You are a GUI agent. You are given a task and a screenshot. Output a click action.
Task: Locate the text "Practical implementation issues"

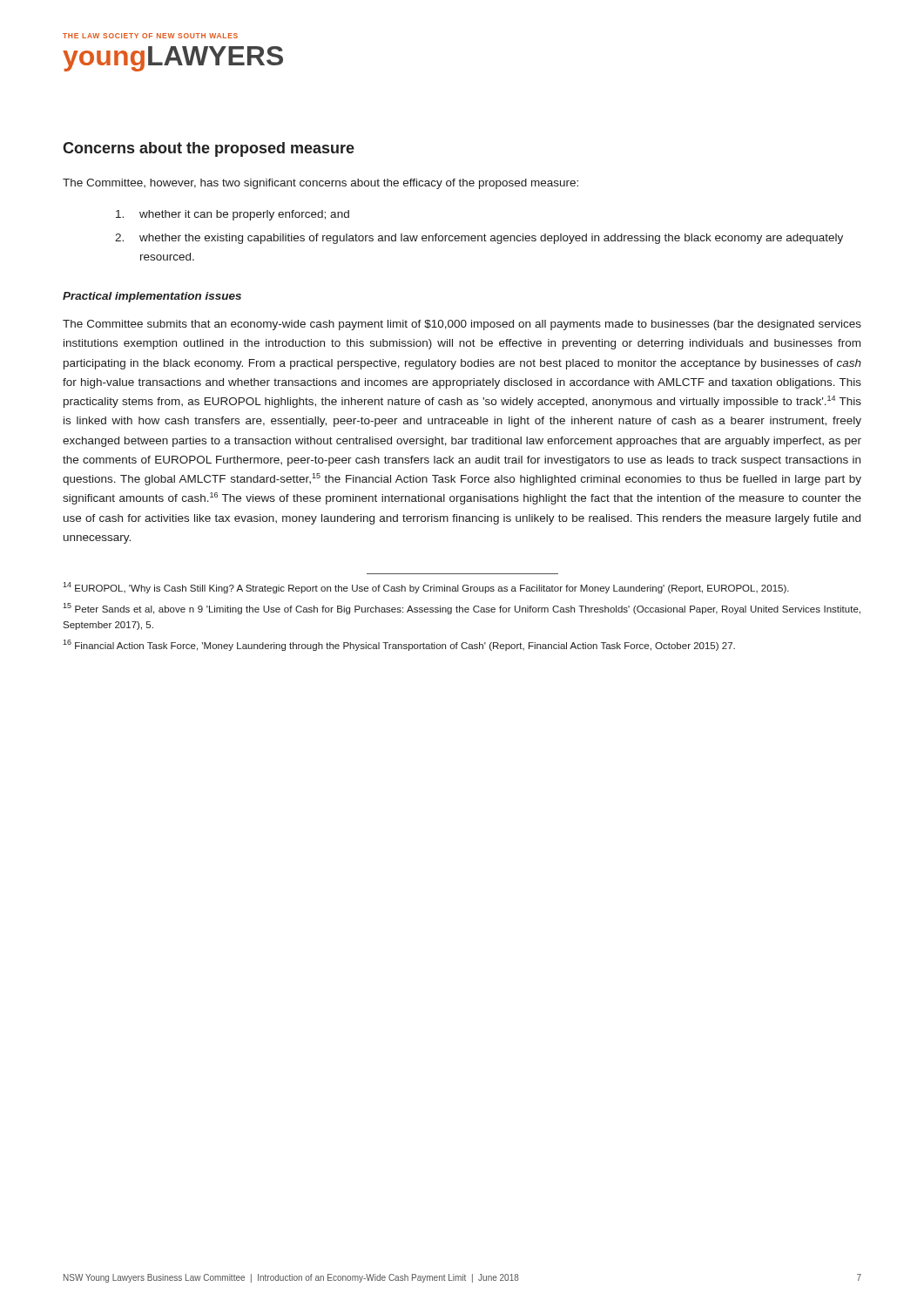(x=152, y=296)
